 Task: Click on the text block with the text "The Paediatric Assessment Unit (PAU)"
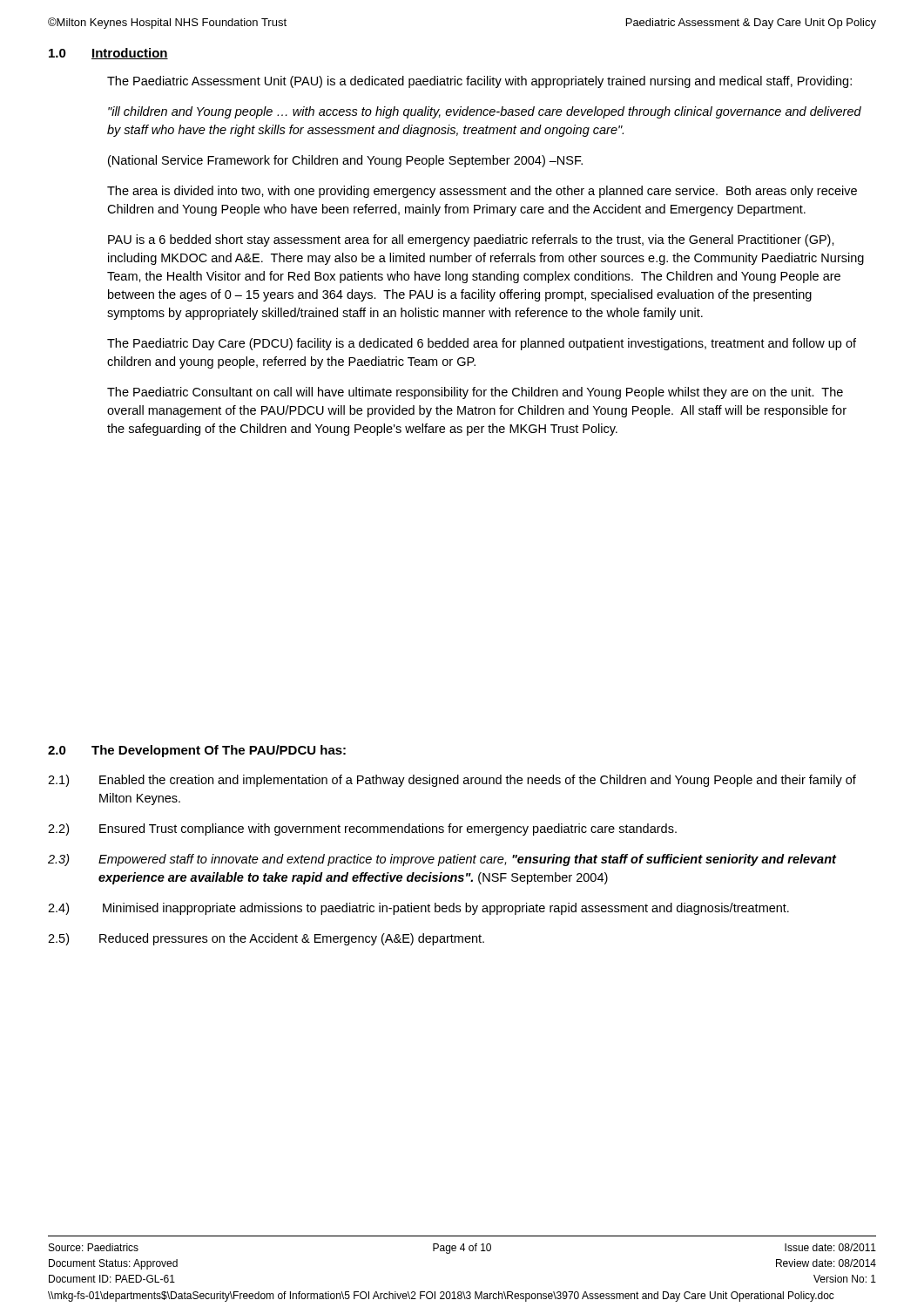[480, 81]
